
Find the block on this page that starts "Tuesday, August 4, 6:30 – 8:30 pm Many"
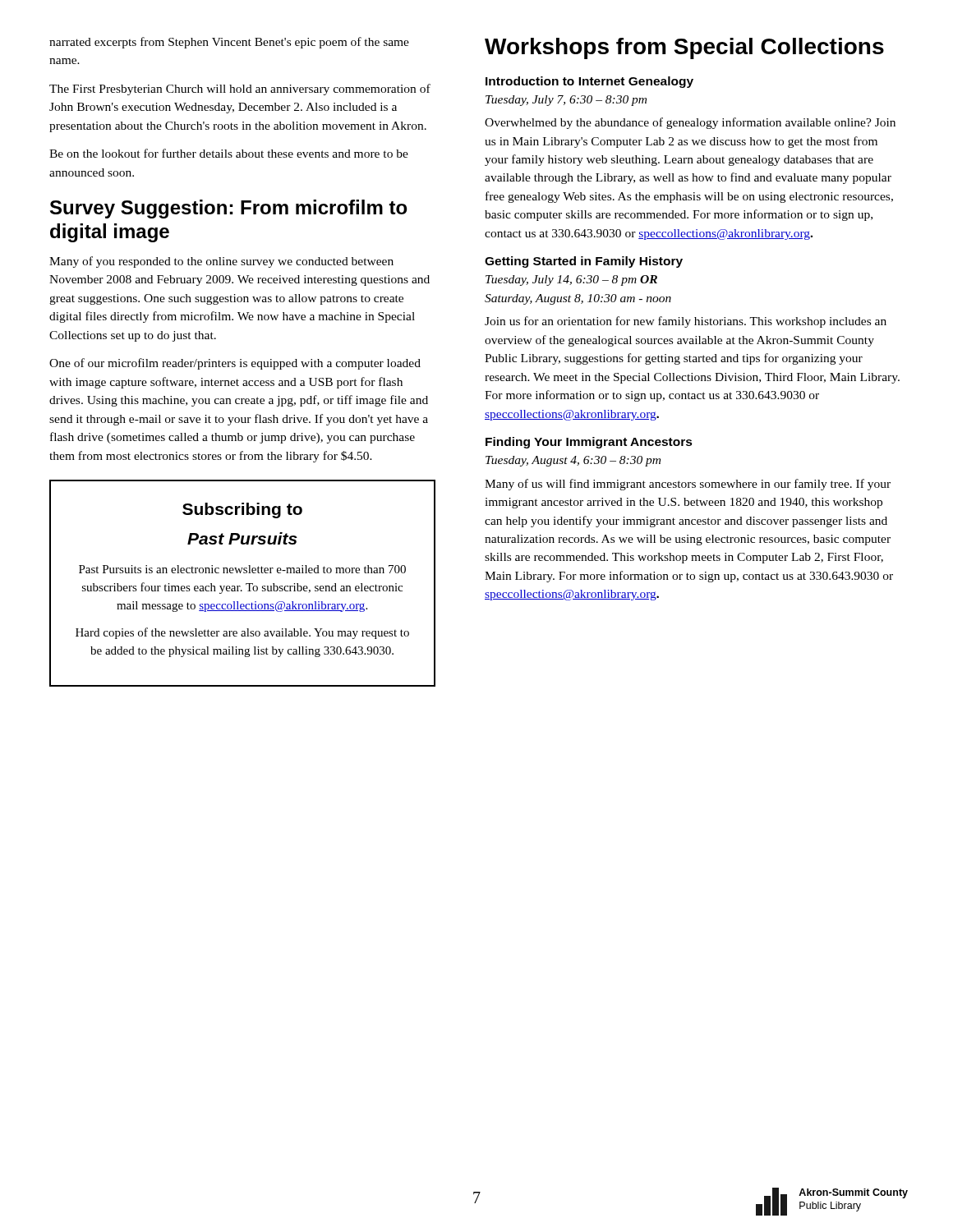point(694,527)
